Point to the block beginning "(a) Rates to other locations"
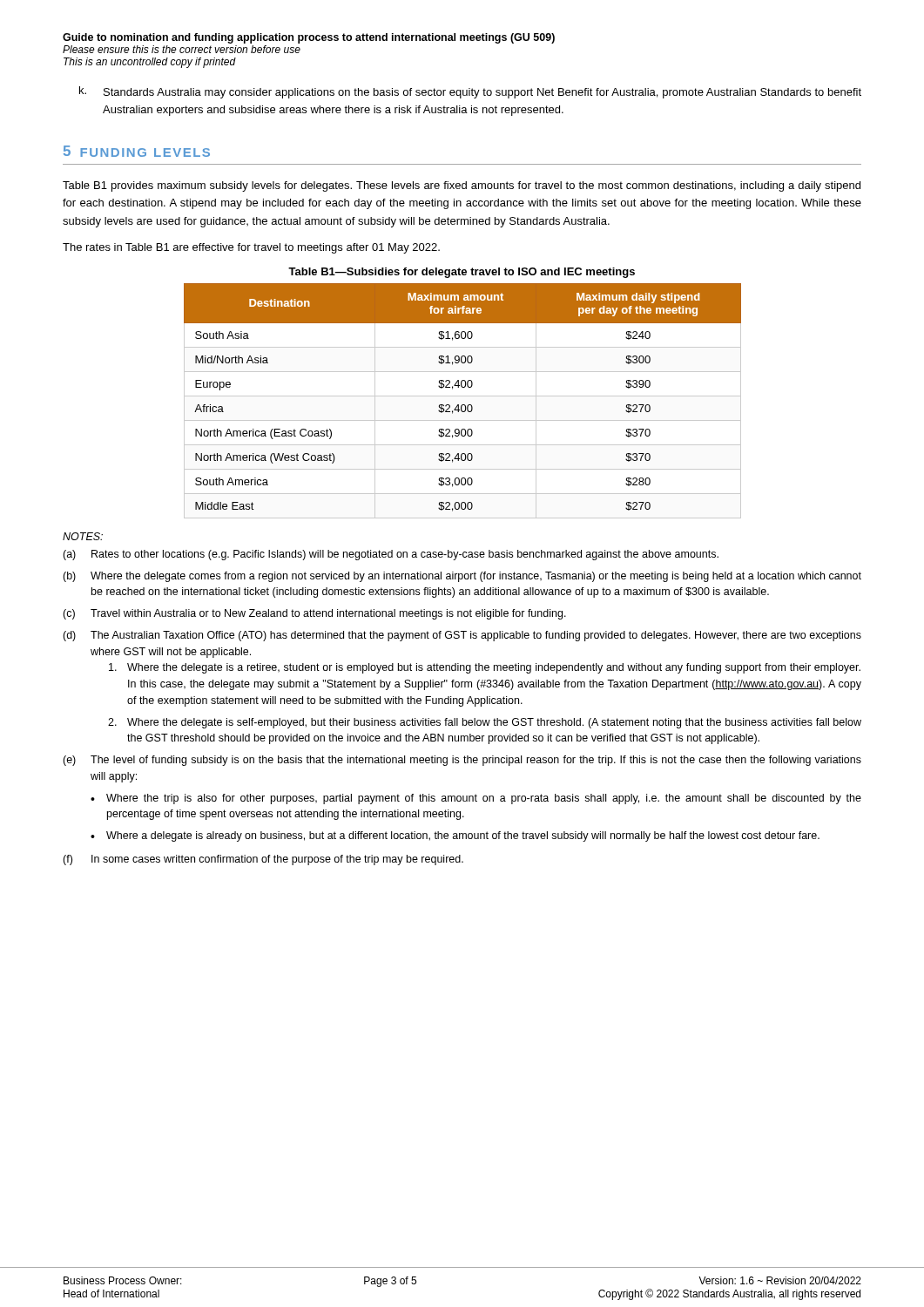This screenshot has height=1307, width=924. (x=462, y=554)
